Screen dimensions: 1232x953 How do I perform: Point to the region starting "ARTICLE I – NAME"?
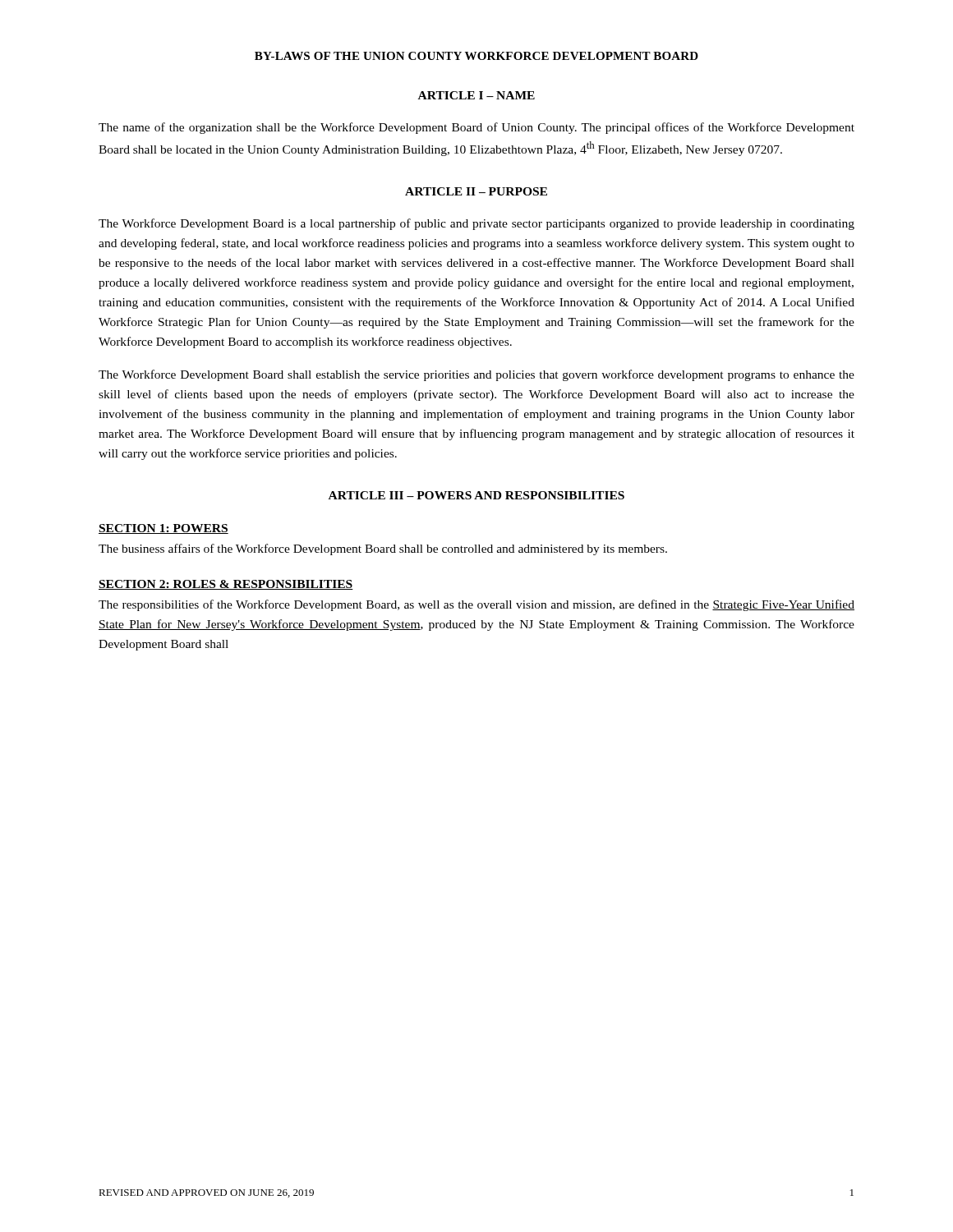[x=476, y=95]
